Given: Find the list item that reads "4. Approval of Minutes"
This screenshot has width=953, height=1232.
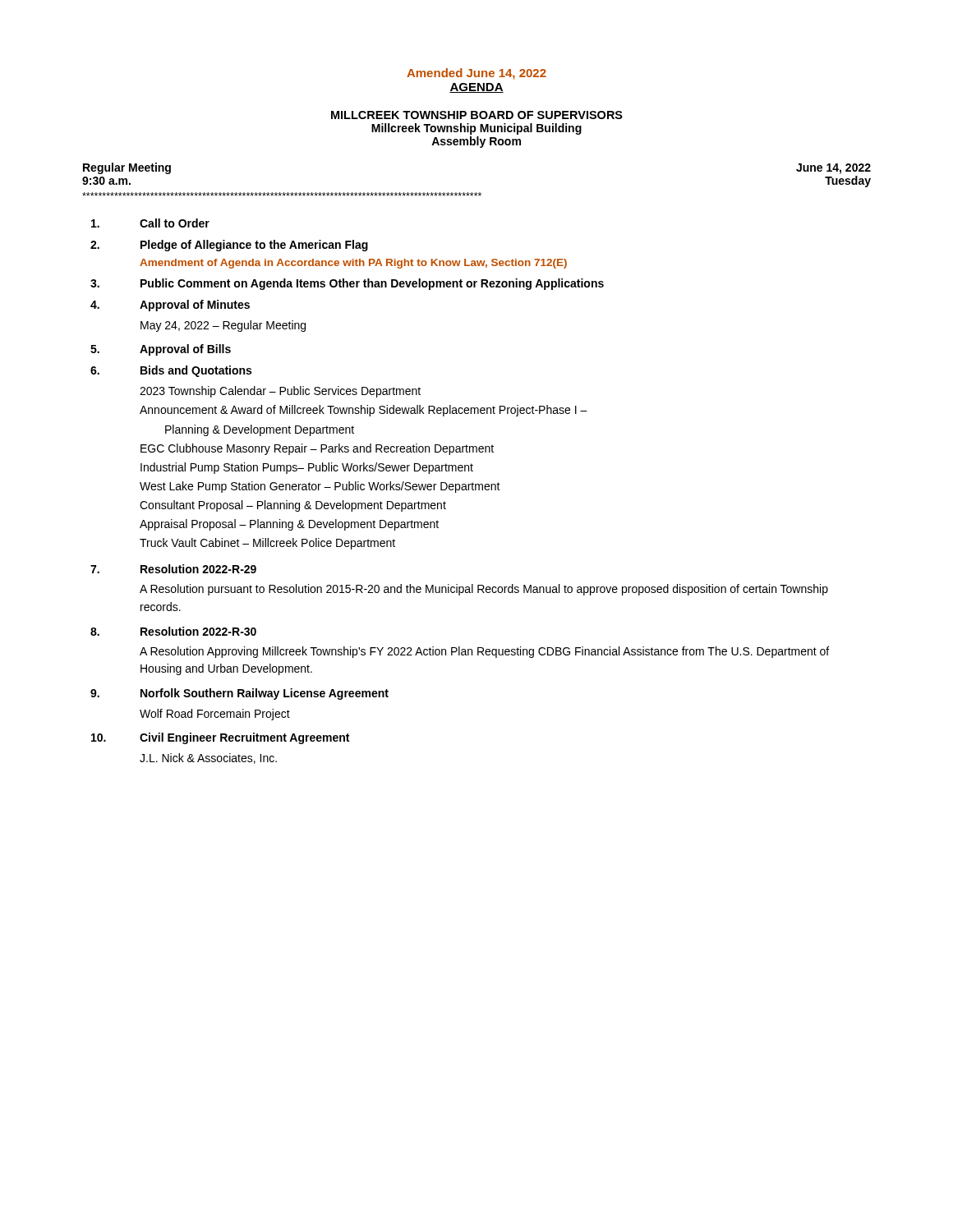Looking at the screenshot, I should [170, 306].
